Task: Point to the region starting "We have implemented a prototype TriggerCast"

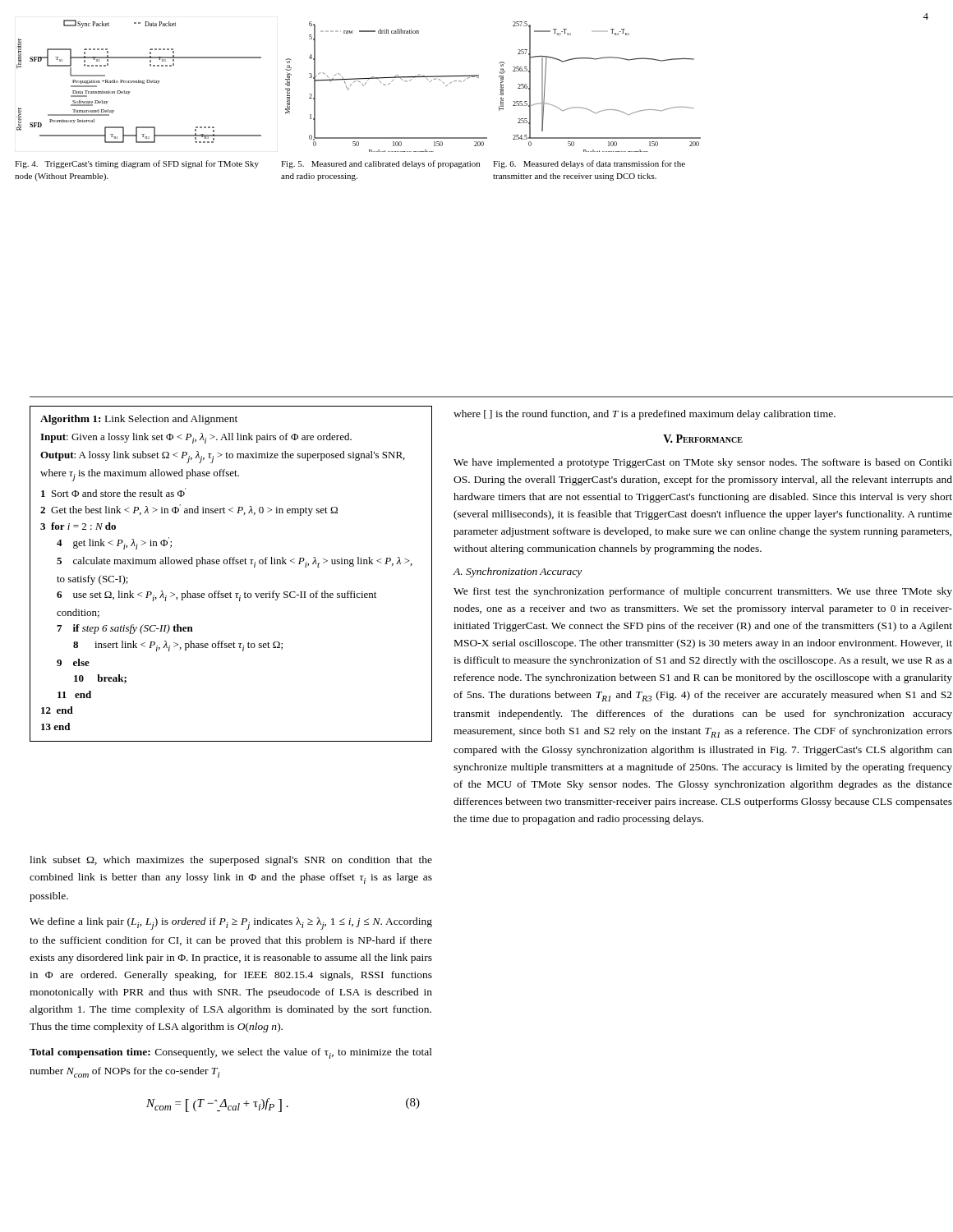Action: (703, 505)
